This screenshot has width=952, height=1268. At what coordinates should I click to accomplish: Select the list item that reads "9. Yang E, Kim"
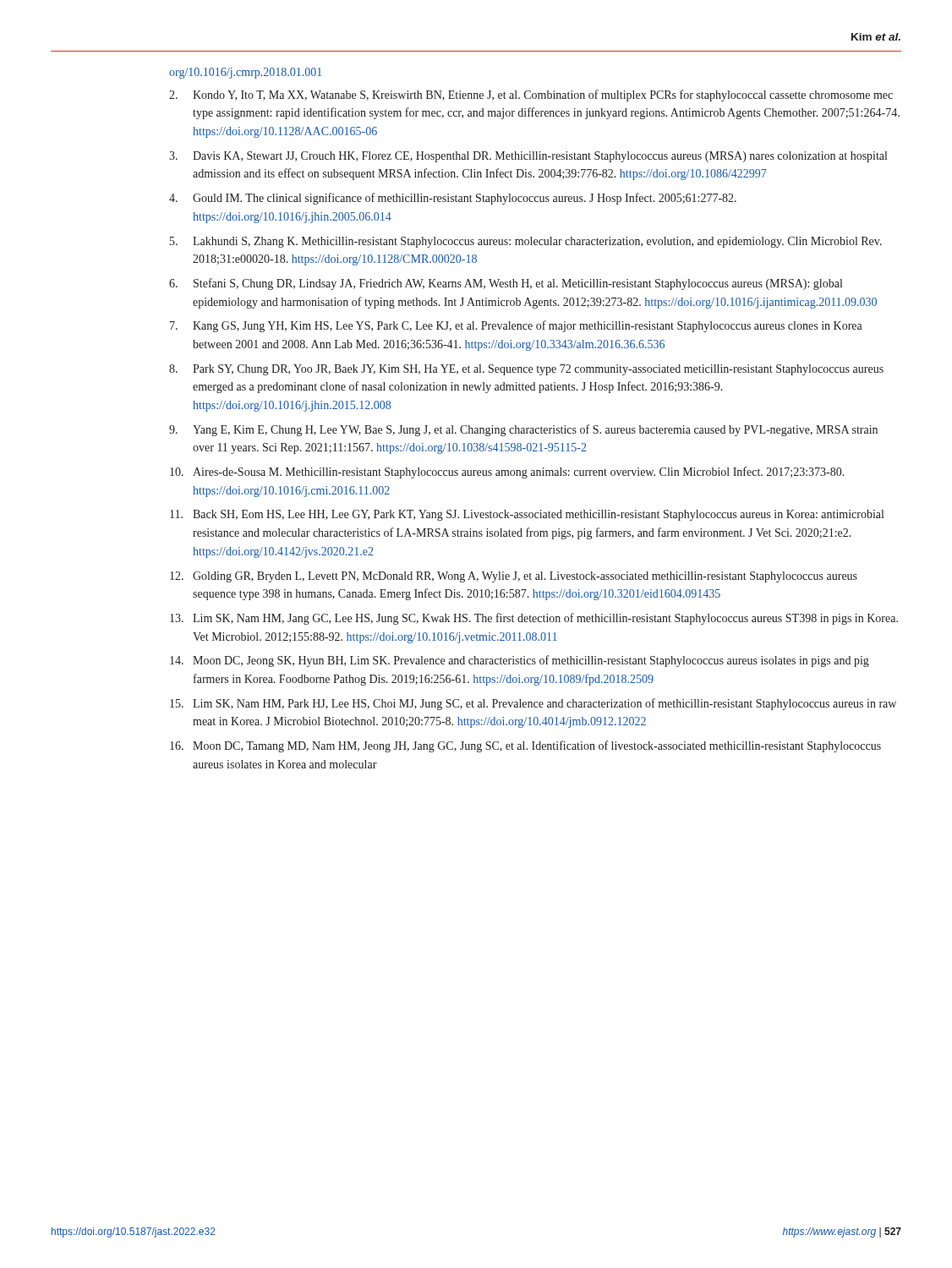pos(535,439)
